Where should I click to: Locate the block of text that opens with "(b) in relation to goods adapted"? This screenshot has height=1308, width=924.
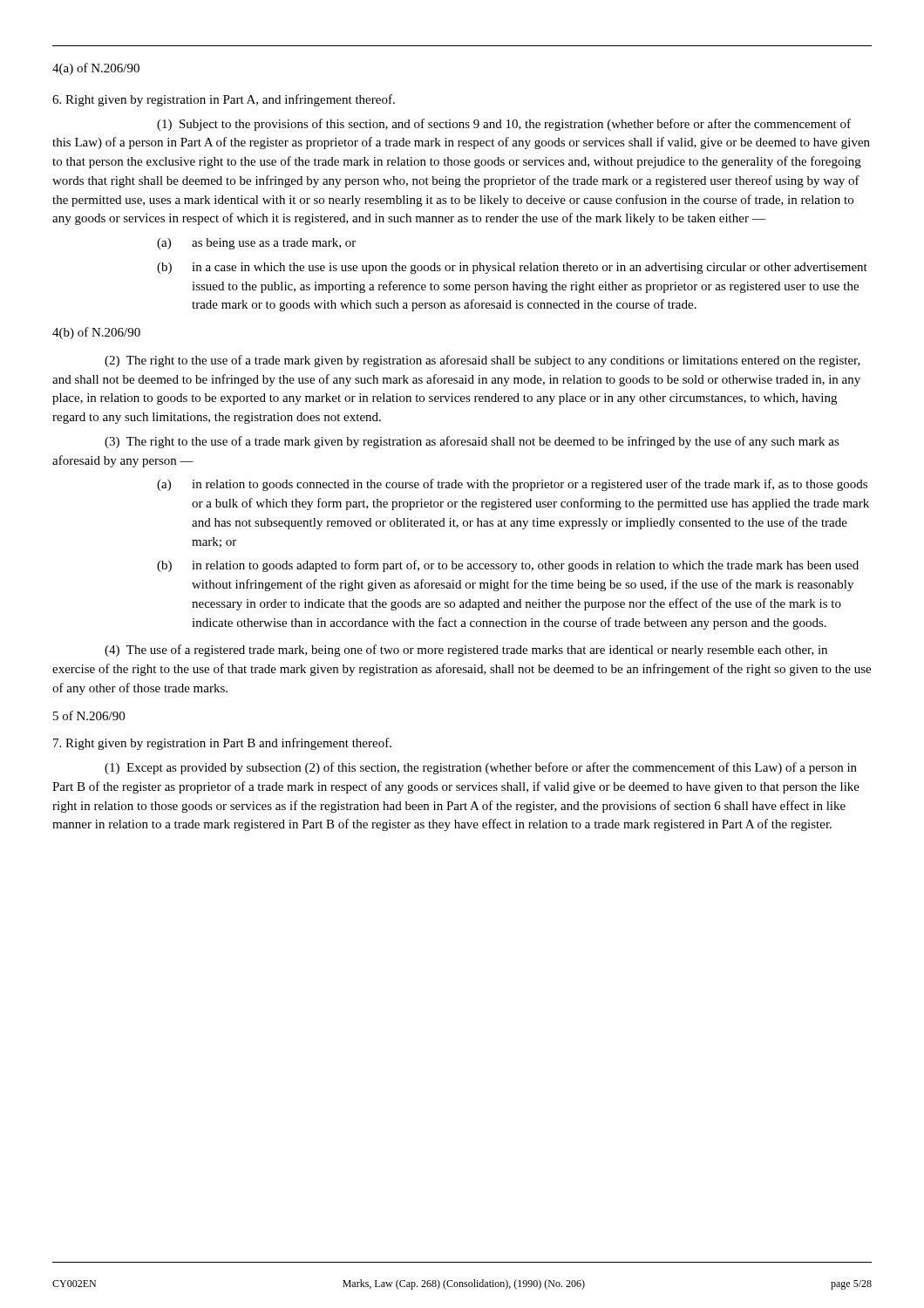coord(514,594)
